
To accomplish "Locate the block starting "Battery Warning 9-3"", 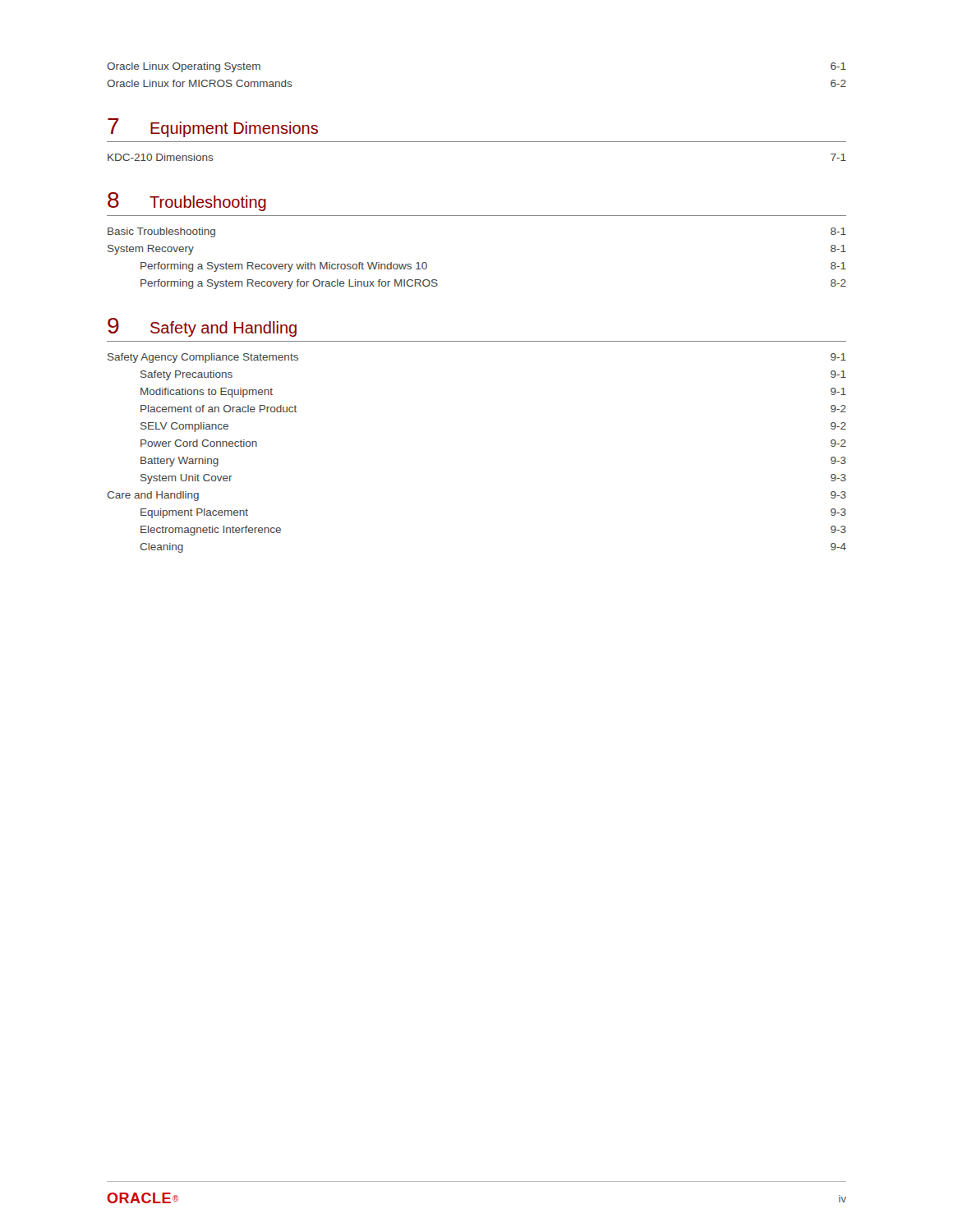I will click(x=170, y=461).
